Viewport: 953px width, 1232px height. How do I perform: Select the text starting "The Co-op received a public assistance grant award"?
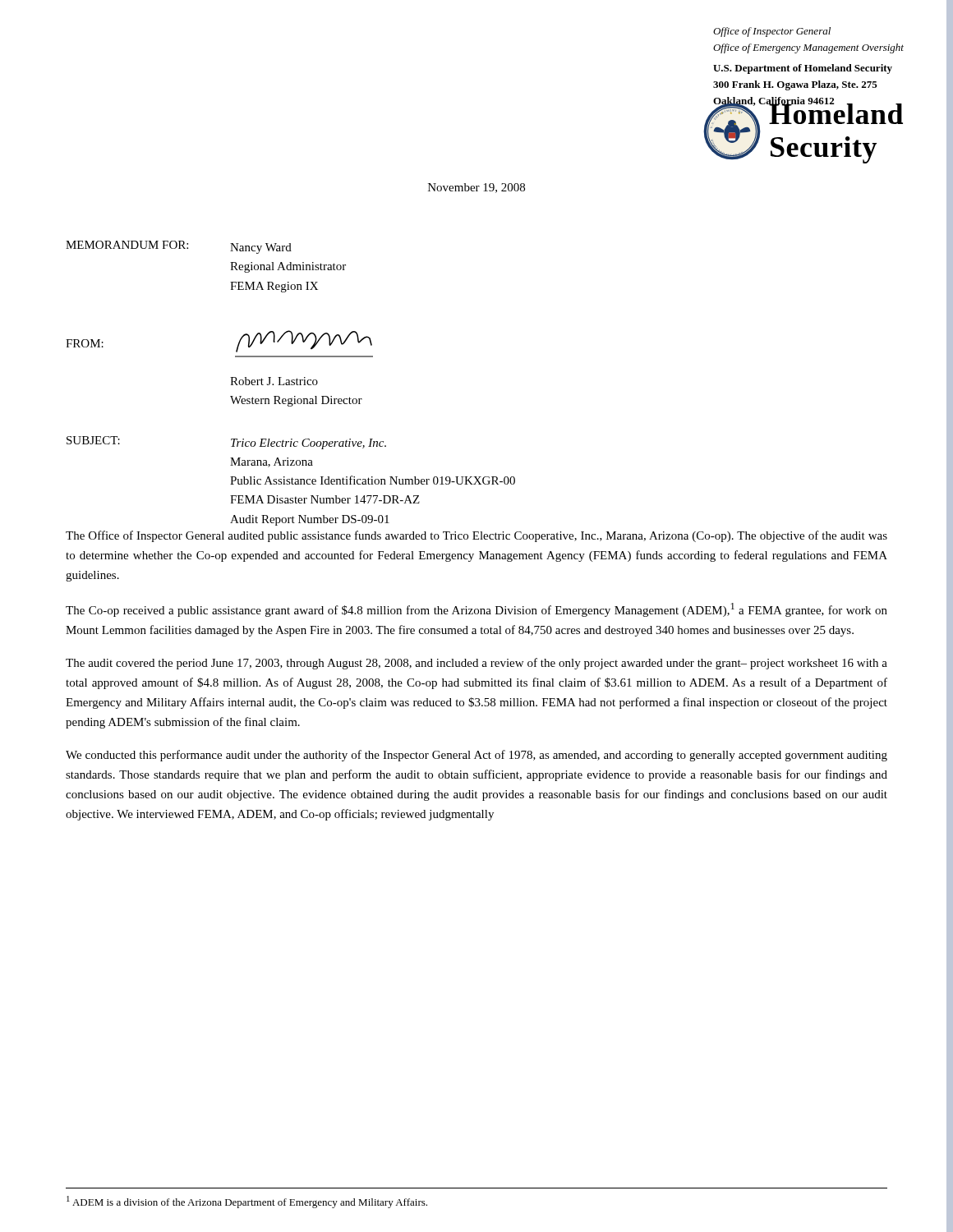click(x=476, y=618)
